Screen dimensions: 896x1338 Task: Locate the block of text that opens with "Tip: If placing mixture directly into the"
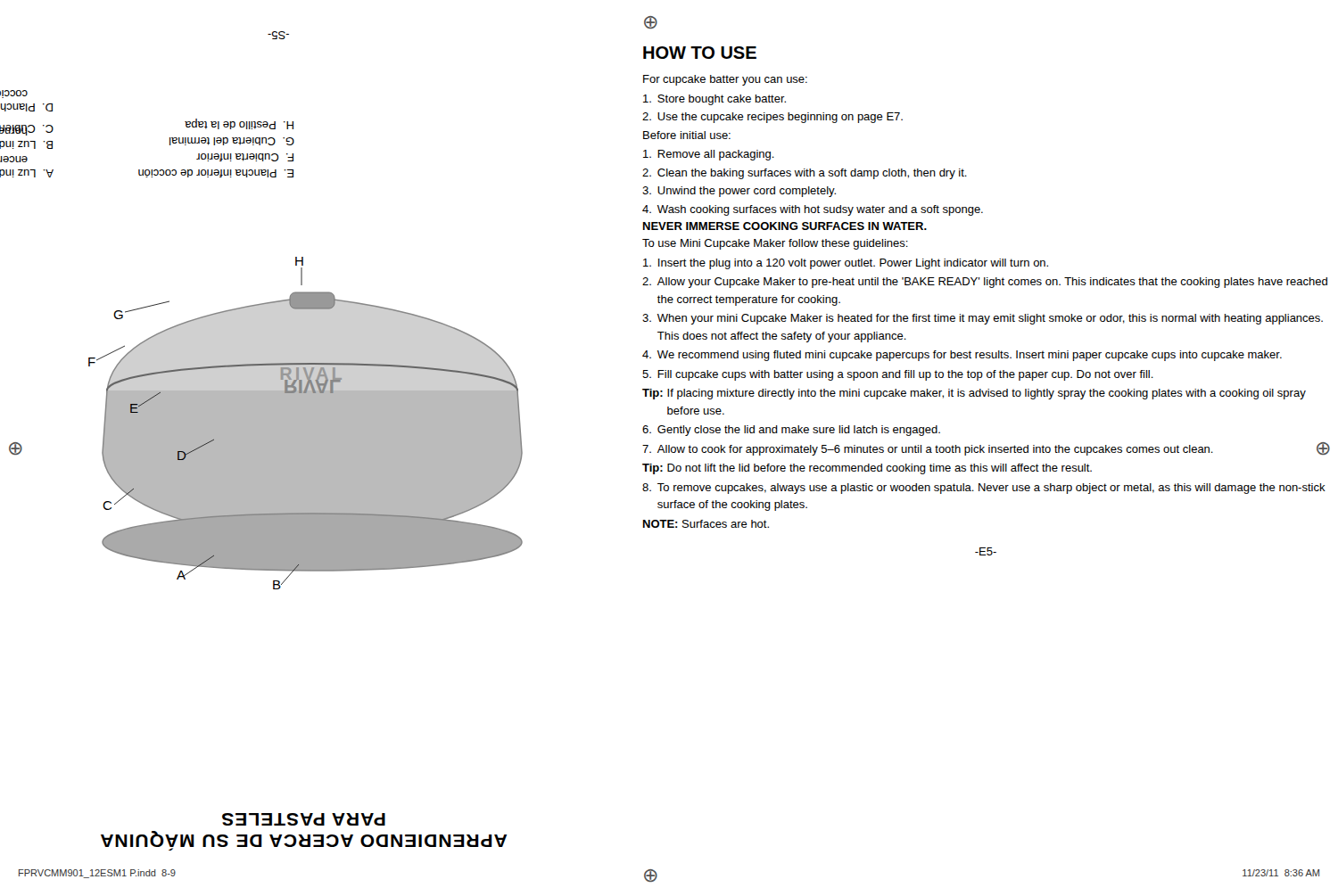point(986,402)
